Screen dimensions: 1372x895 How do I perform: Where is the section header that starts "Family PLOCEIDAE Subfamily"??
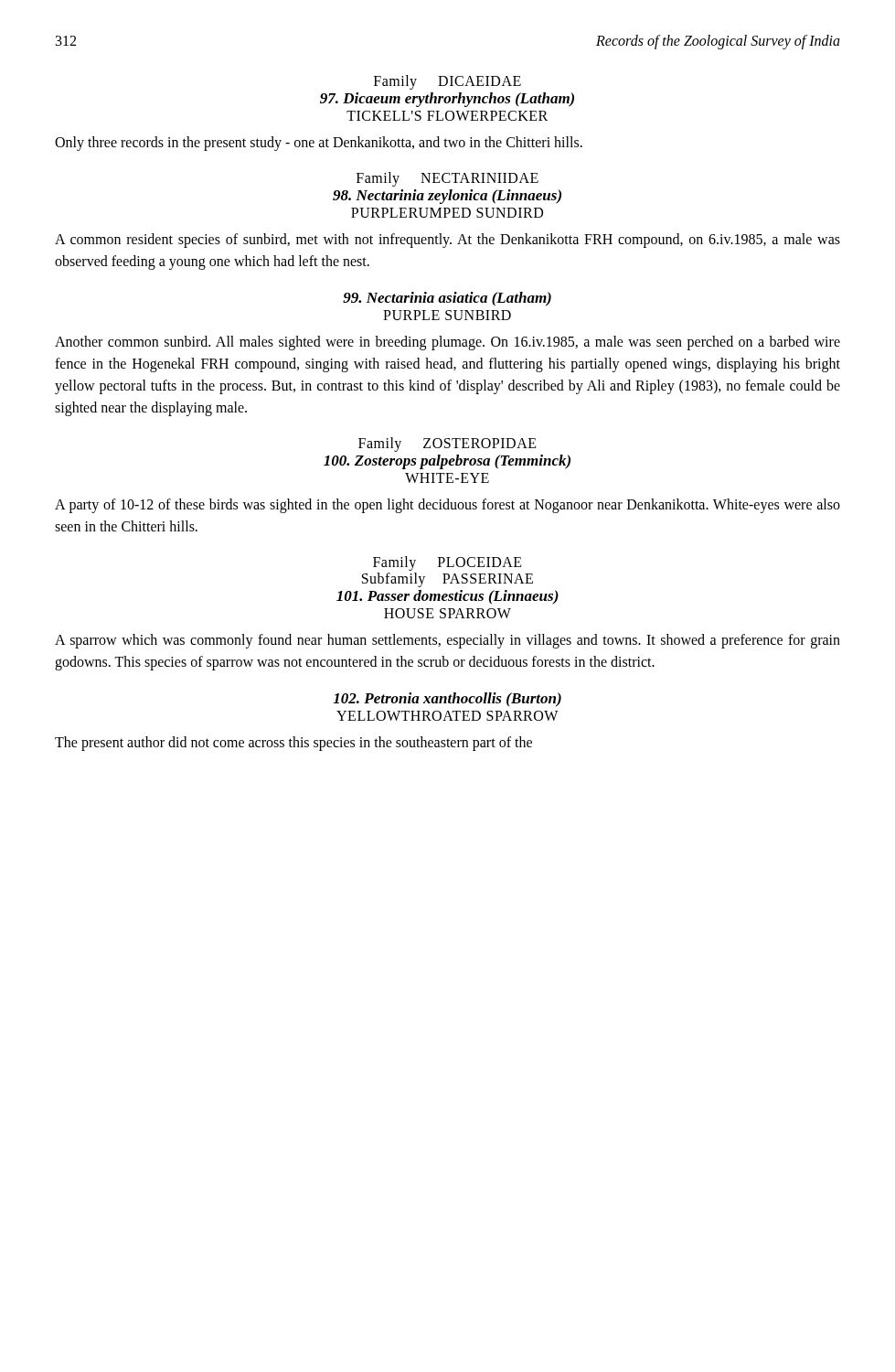[x=448, y=588]
